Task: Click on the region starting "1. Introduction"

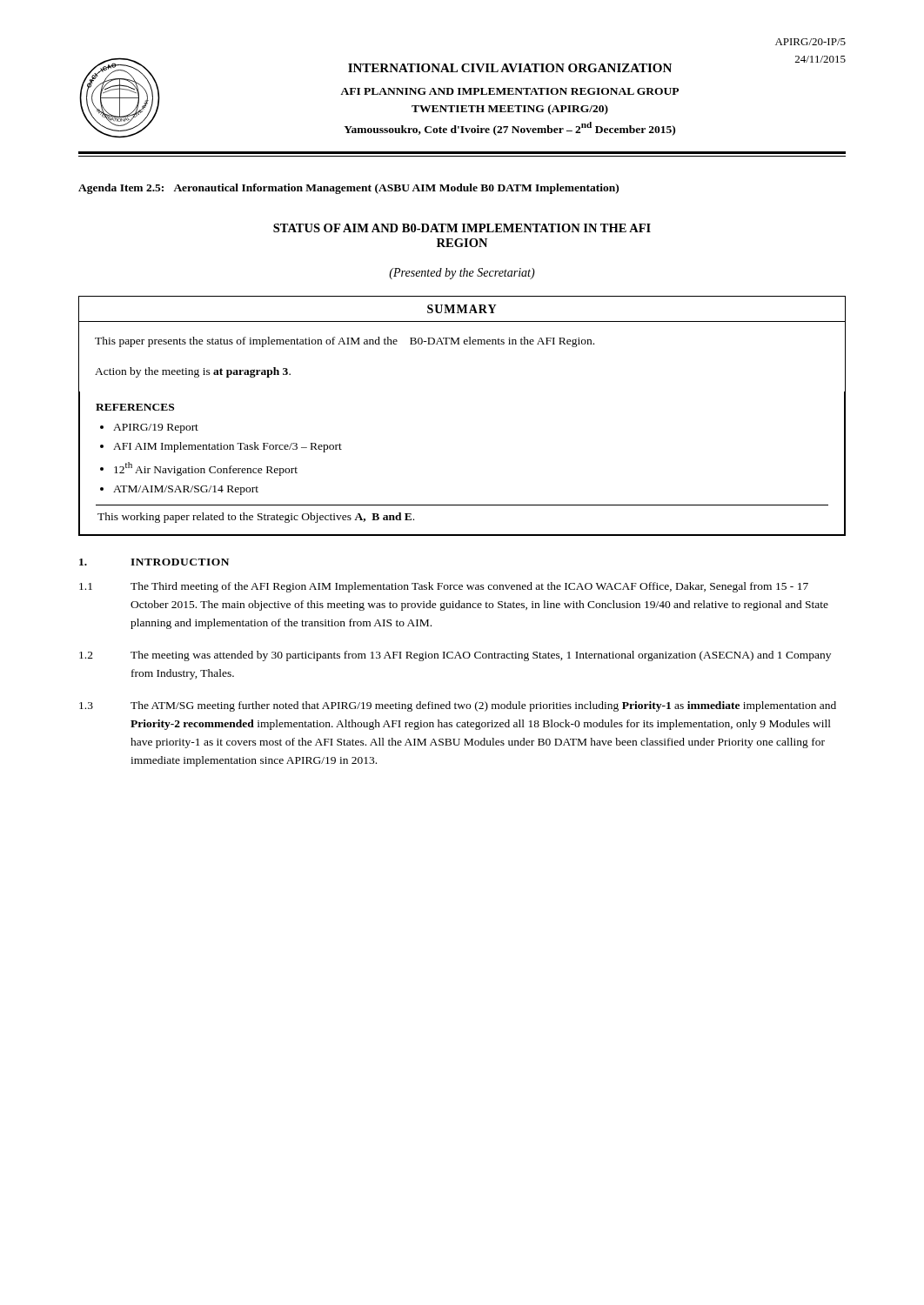Action: tap(154, 562)
